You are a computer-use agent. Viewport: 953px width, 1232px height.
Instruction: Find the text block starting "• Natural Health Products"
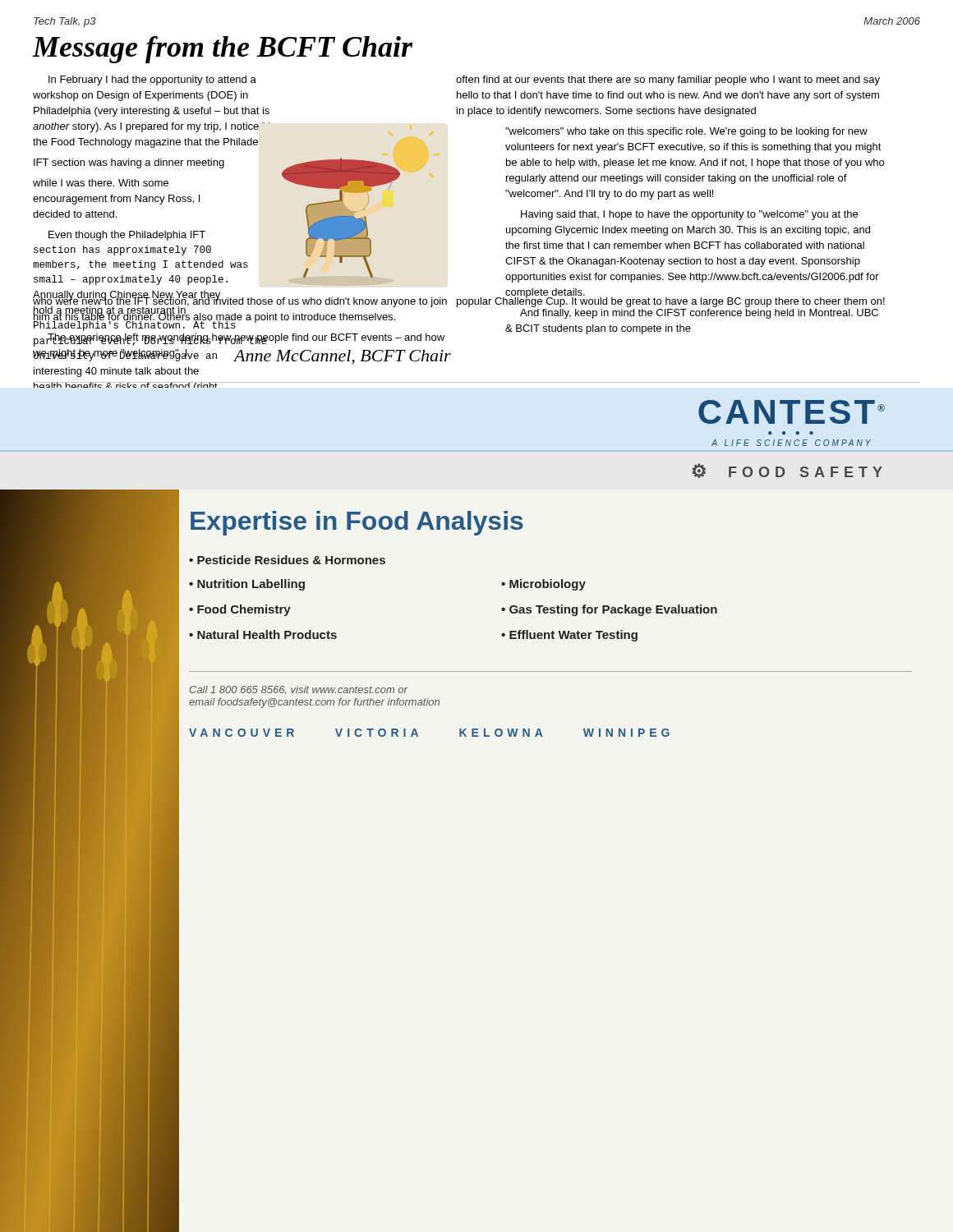263,634
